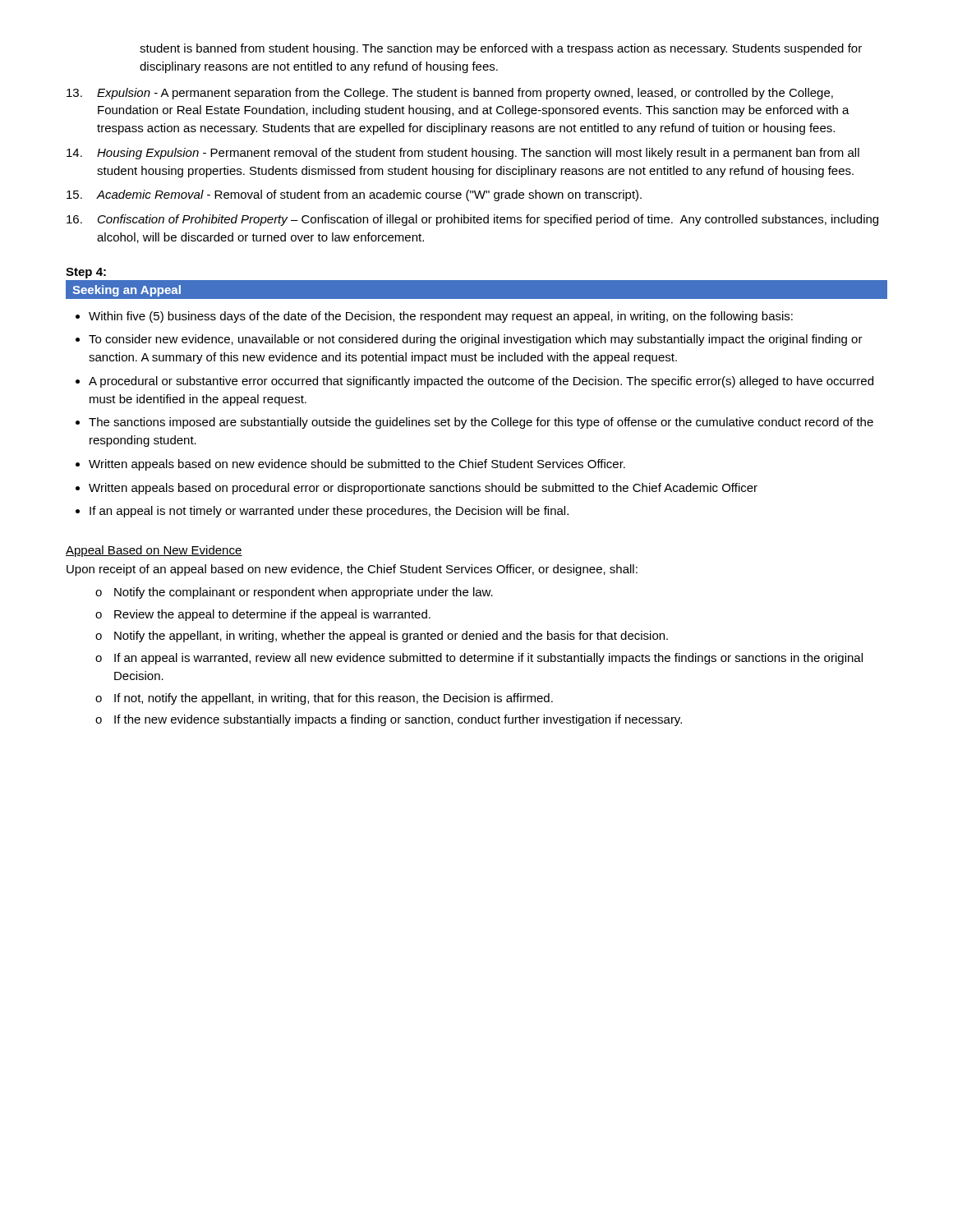Viewport: 953px width, 1232px height.
Task: Click on the section header that says "Appeal Based on"
Action: (154, 550)
